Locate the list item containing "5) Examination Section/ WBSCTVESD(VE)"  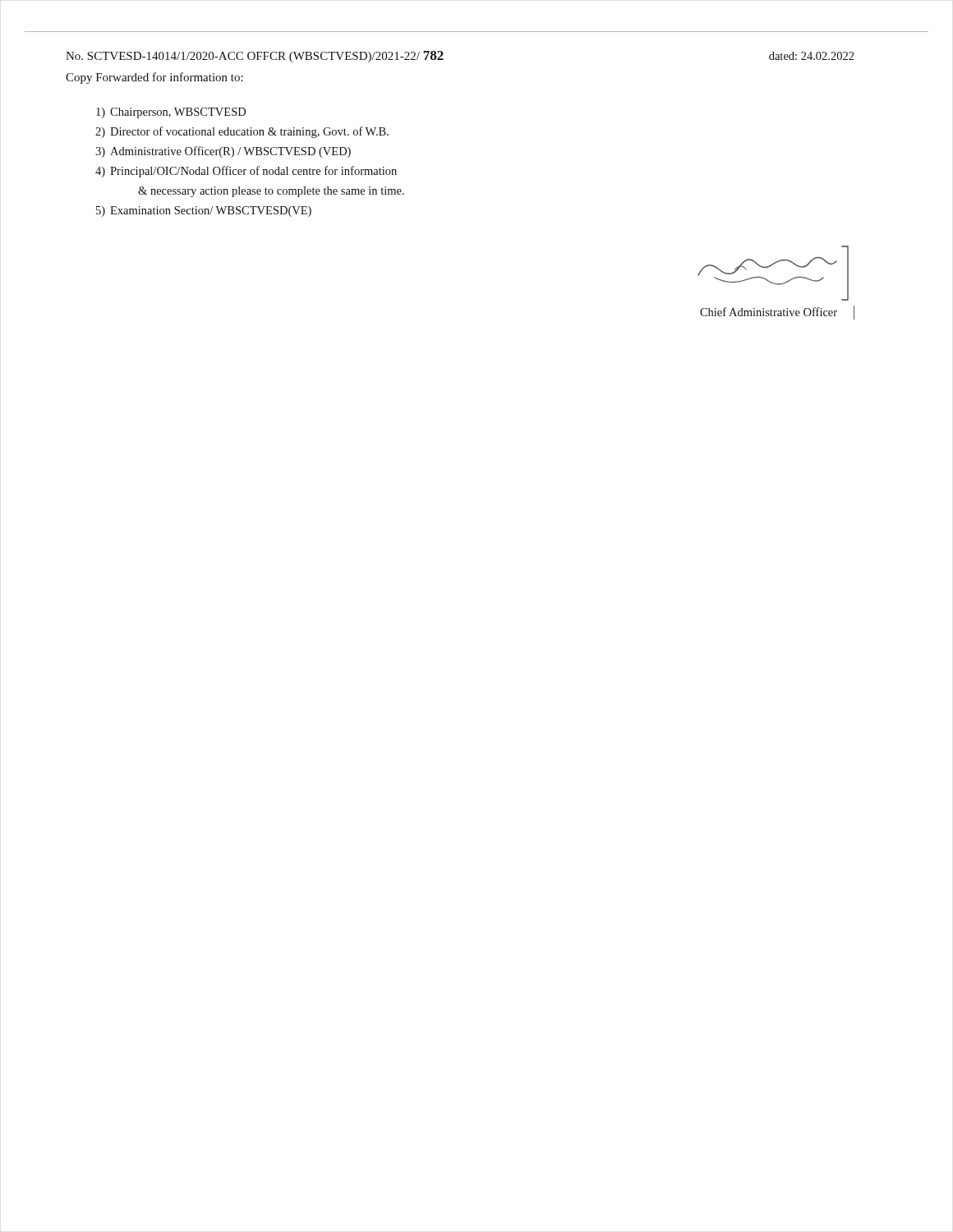(x=243, y=211)
